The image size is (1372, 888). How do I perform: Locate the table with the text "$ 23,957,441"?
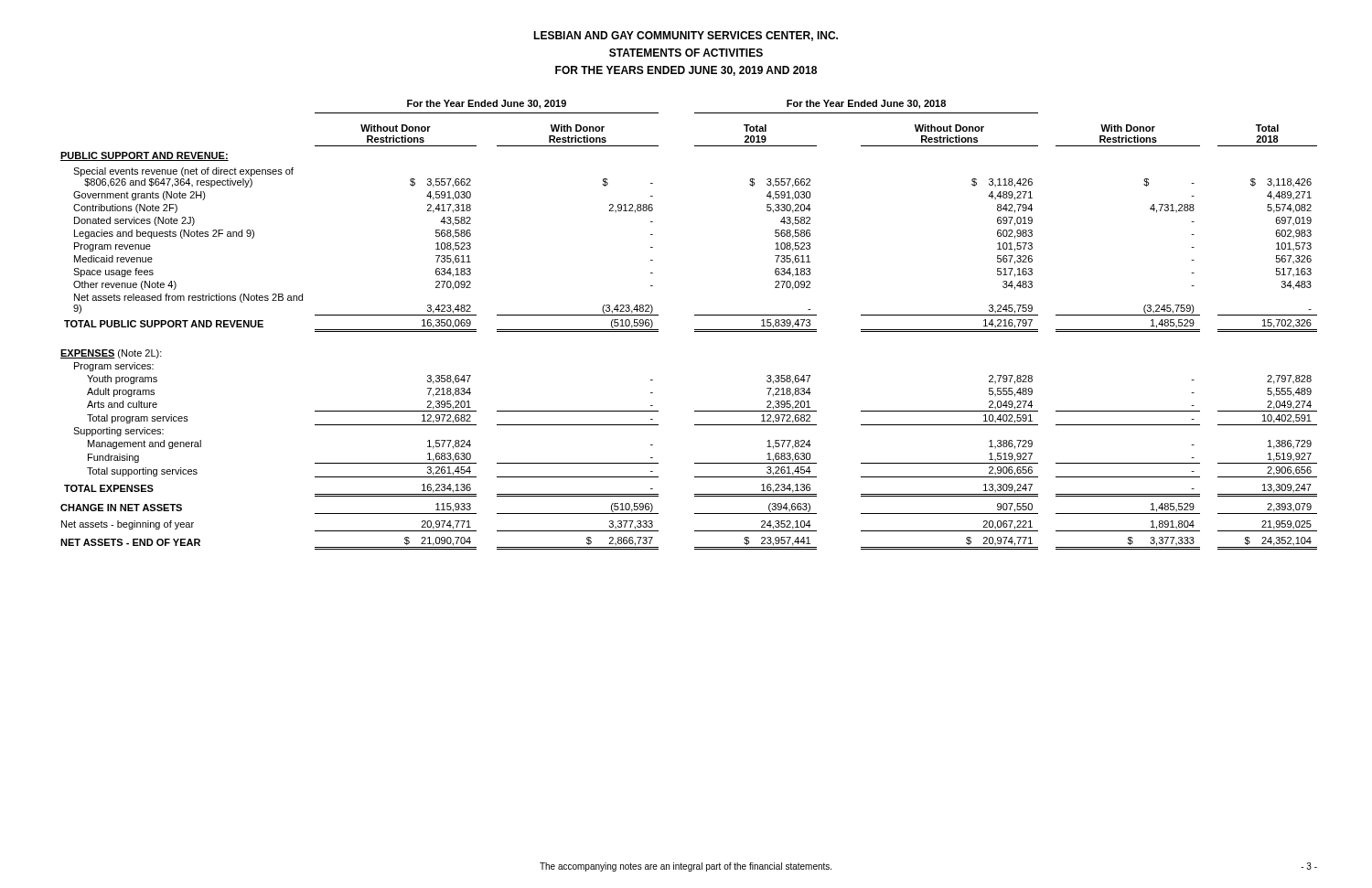pyautogui.click(x=686, y=323)
